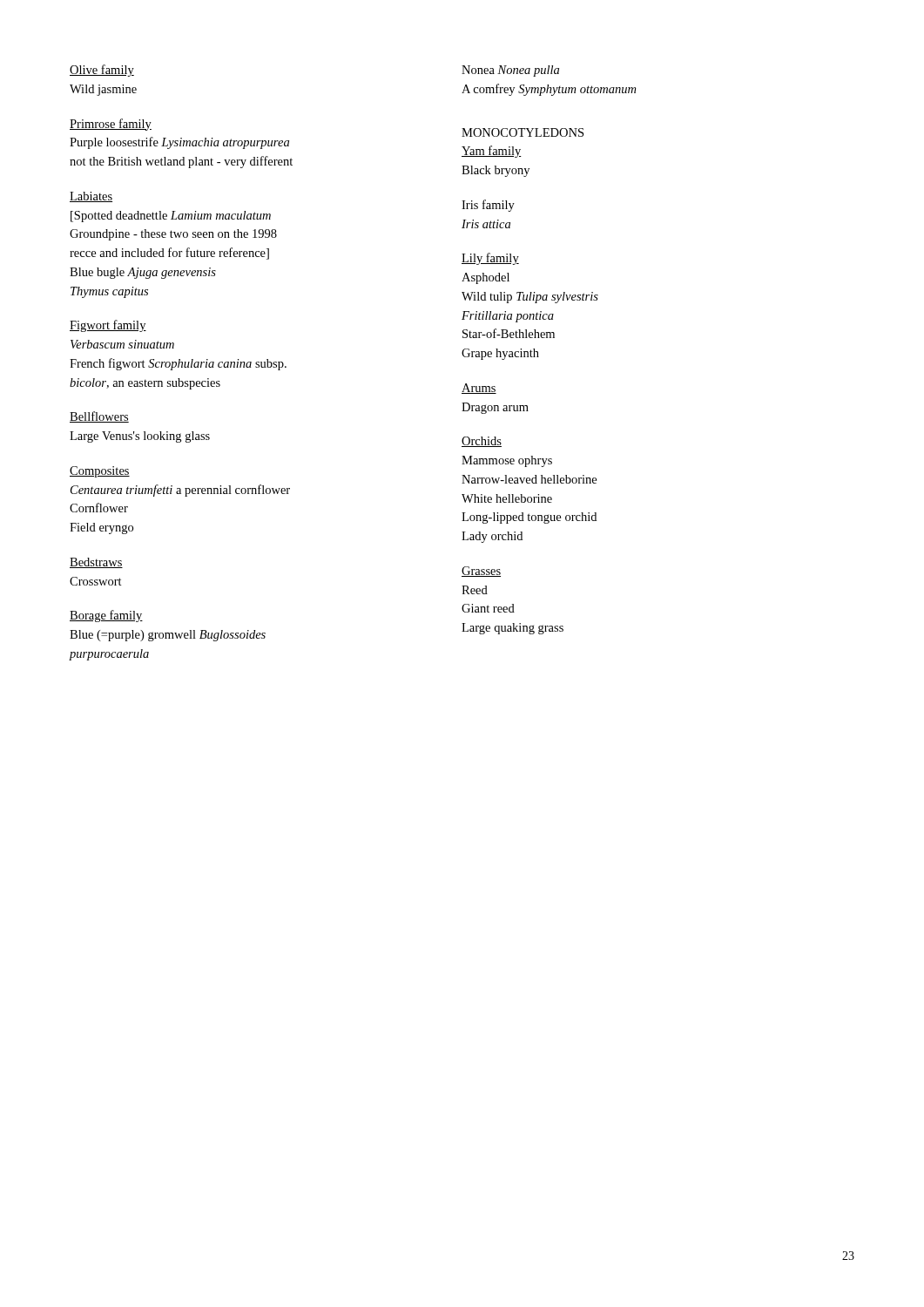Locate the text "Bedstraws Crosswort"
Image resolution: width=924 pixels, height=1307 pixels.
96,563
